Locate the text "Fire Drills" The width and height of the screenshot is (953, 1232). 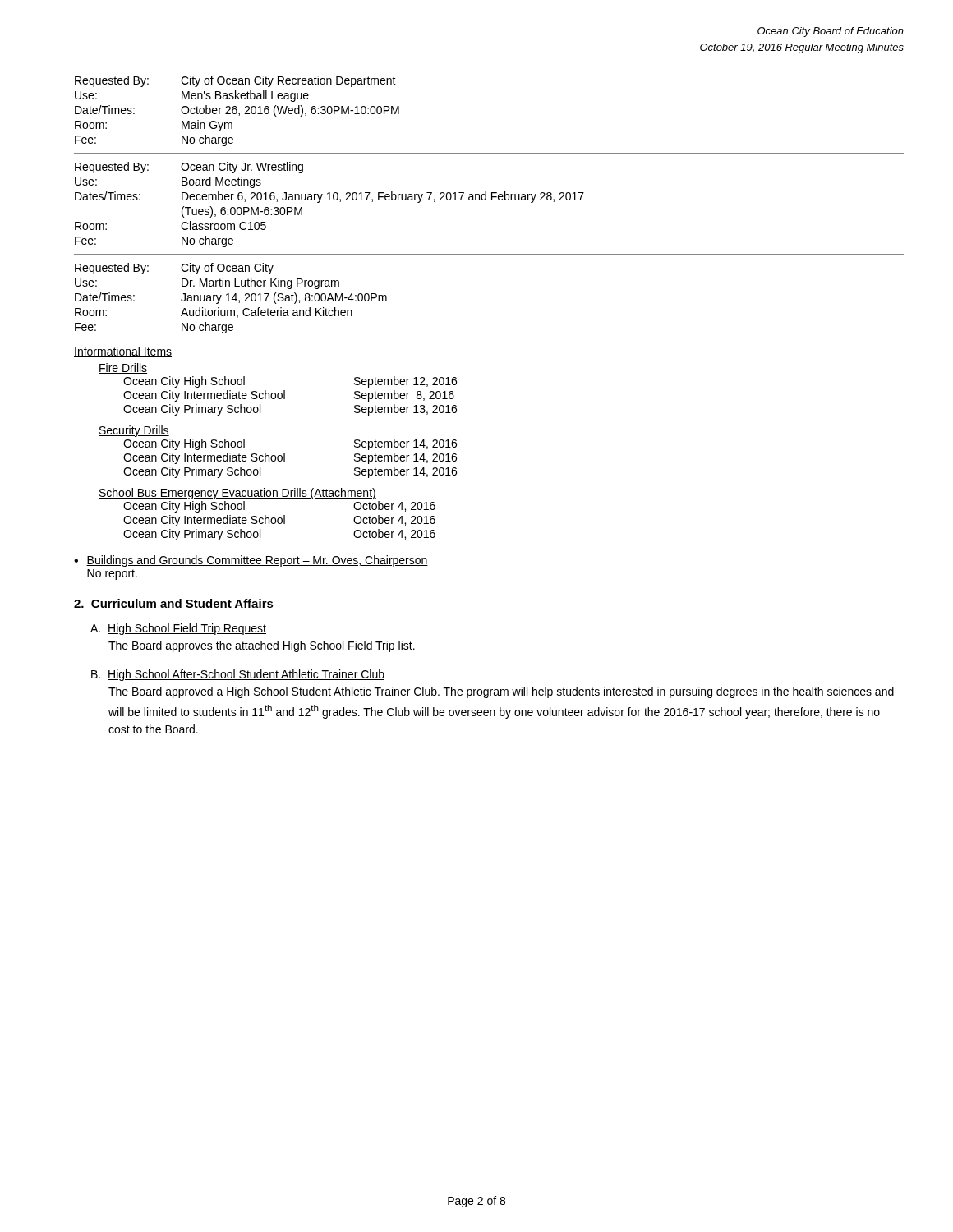click(123, 368)
